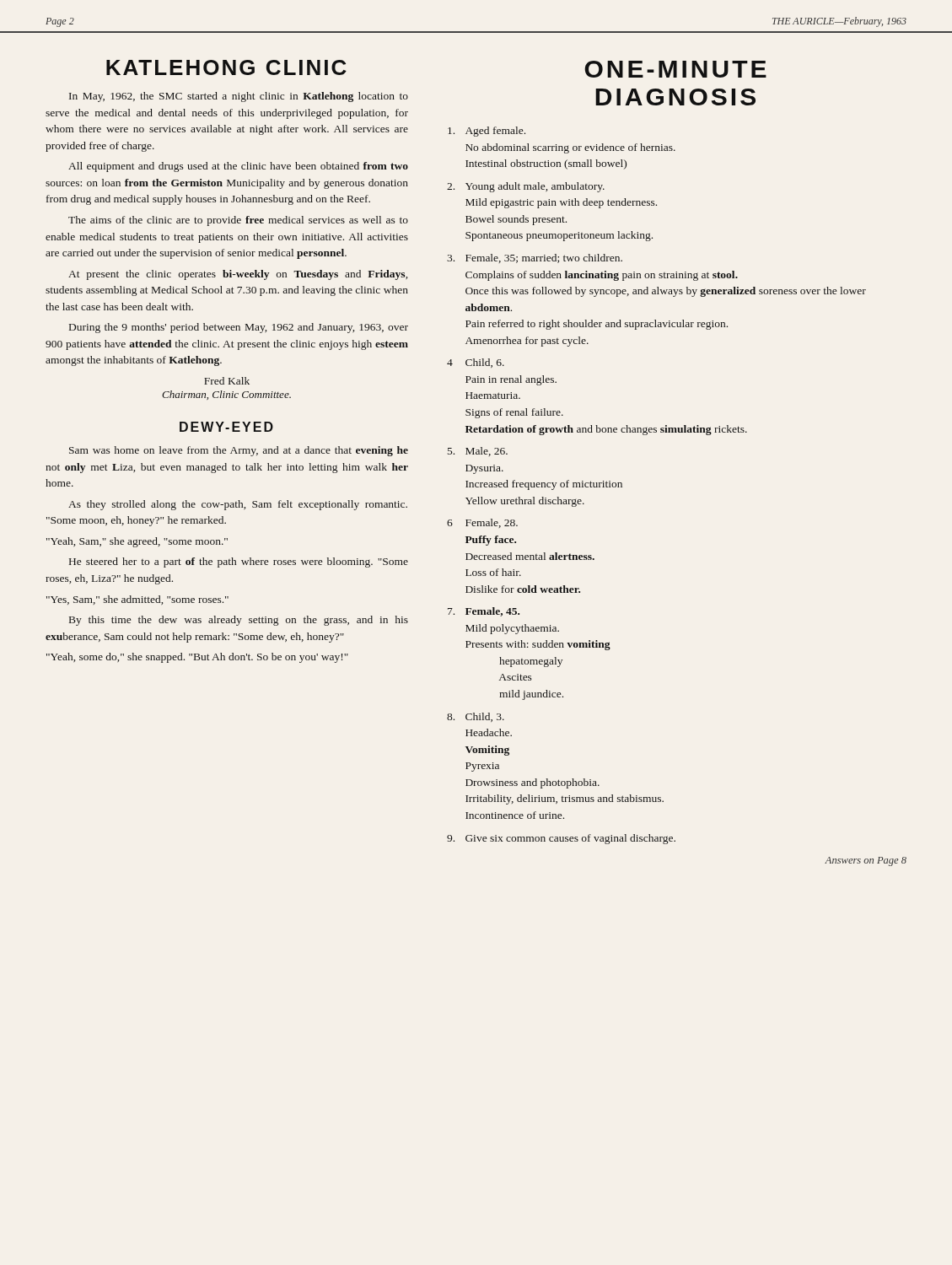Find the block on this page that starts "Fred Kalk Chairman, Clinic"
The width and height of the screenshot is (952, 1265).
(227, 388)
